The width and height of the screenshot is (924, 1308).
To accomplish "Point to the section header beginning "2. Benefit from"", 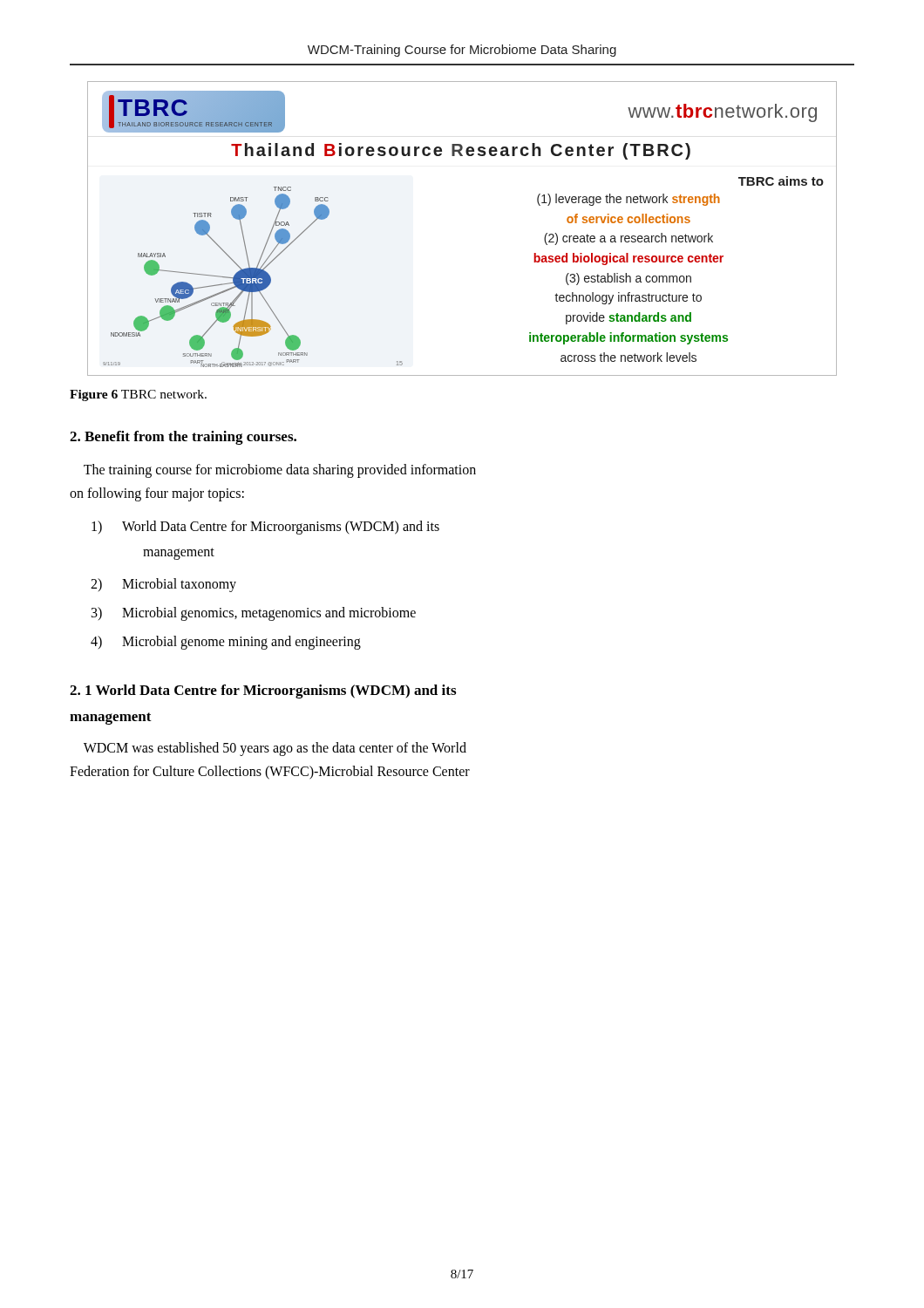I will pyautogui.click(x=183, y=437).
